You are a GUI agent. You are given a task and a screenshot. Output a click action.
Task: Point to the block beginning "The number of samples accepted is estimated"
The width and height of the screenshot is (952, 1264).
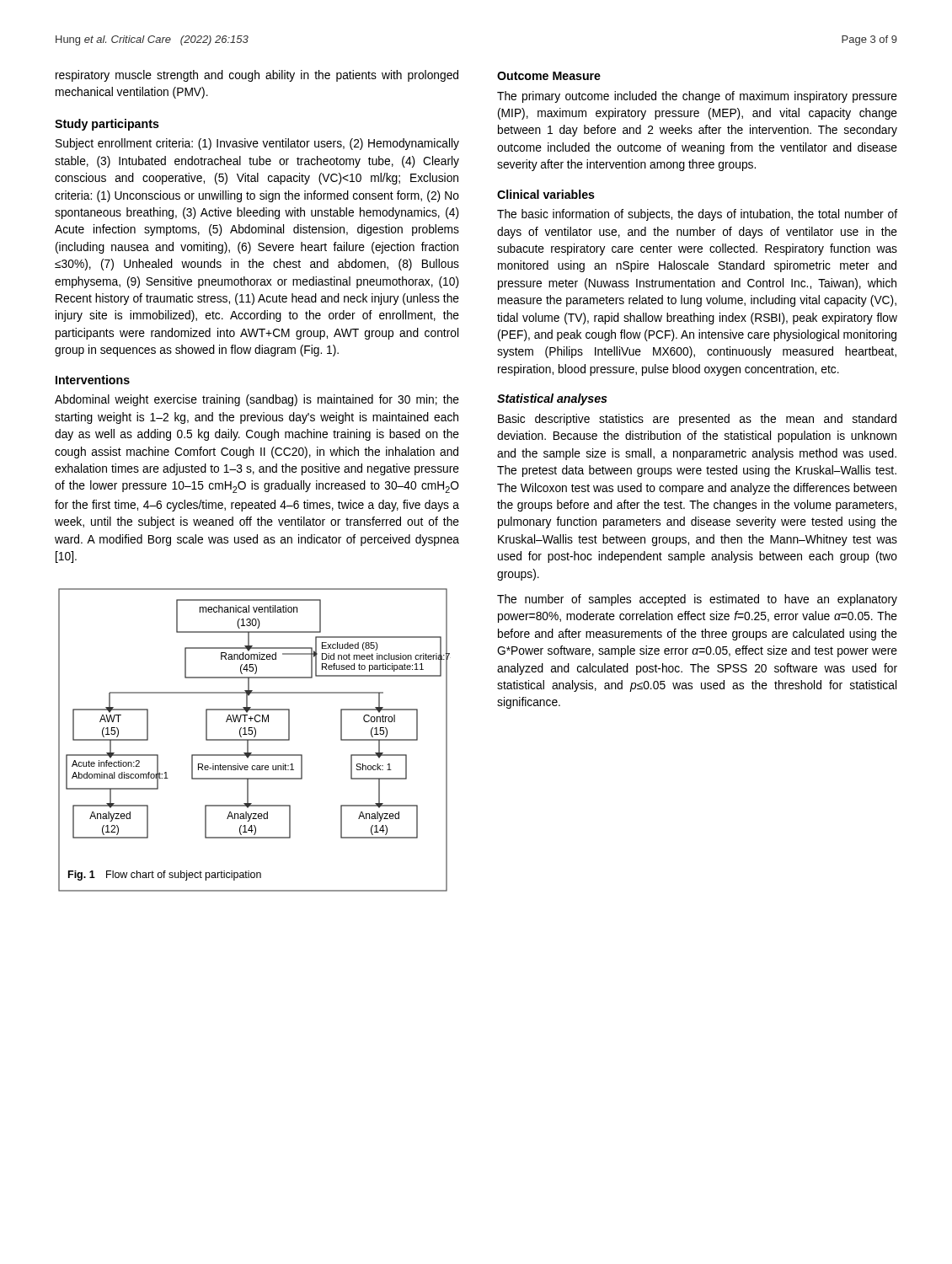[697, 651]
